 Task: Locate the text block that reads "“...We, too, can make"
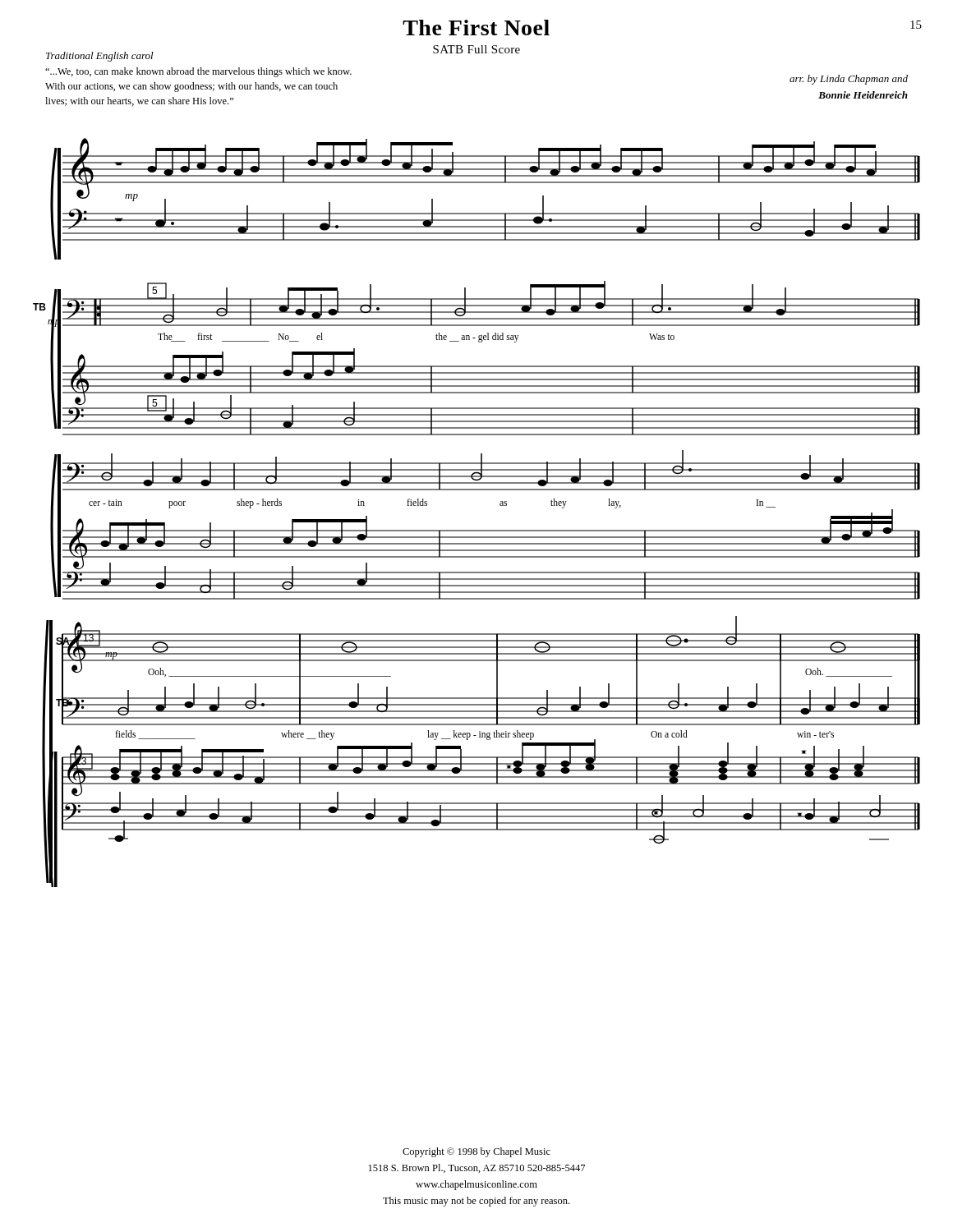tap(199, 86)
